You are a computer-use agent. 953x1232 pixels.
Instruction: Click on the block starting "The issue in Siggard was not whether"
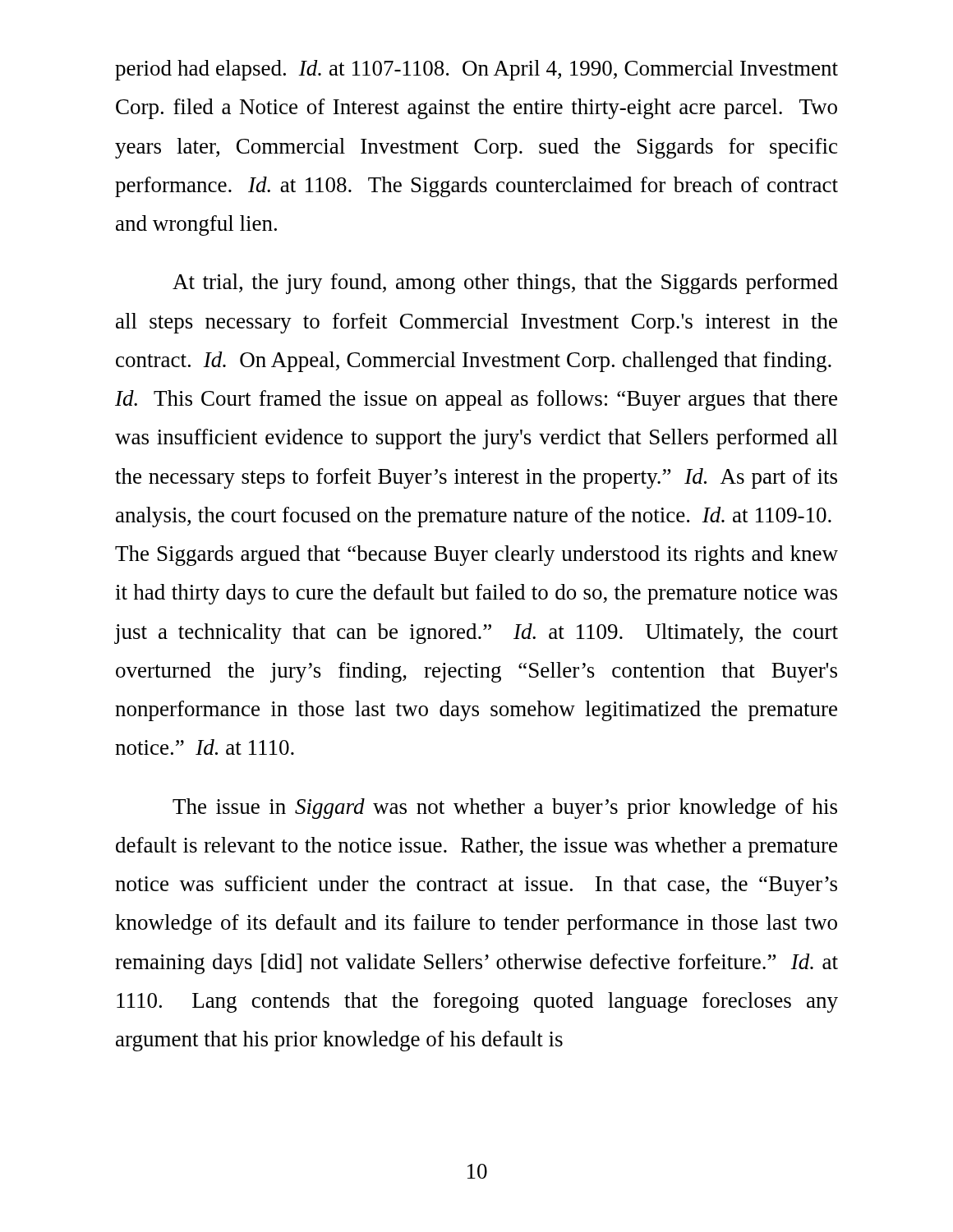click(x=476, y=923)
